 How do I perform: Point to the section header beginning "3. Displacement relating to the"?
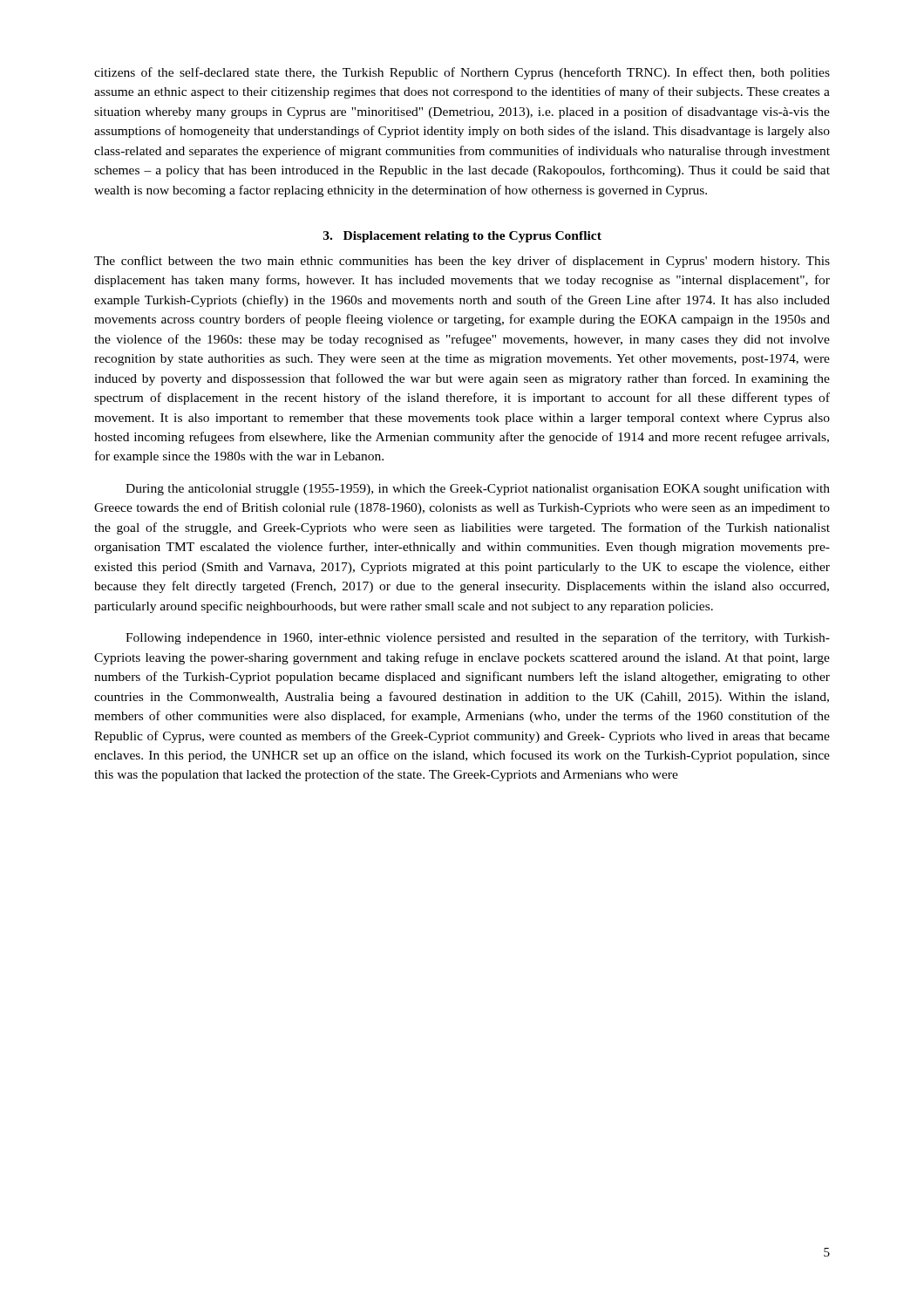(462, 235)
